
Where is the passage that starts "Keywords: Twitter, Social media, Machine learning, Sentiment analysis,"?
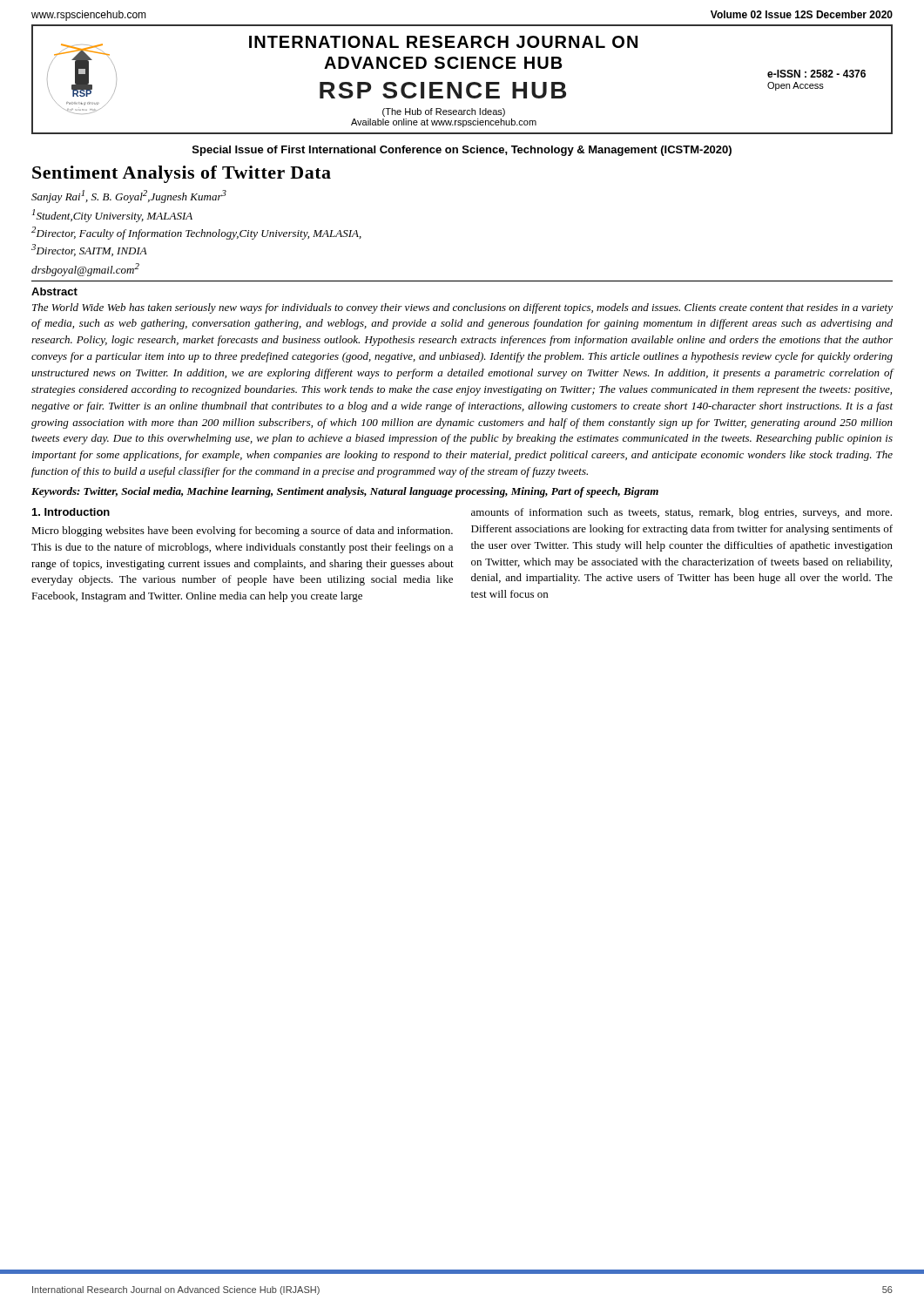coord(345,491)
